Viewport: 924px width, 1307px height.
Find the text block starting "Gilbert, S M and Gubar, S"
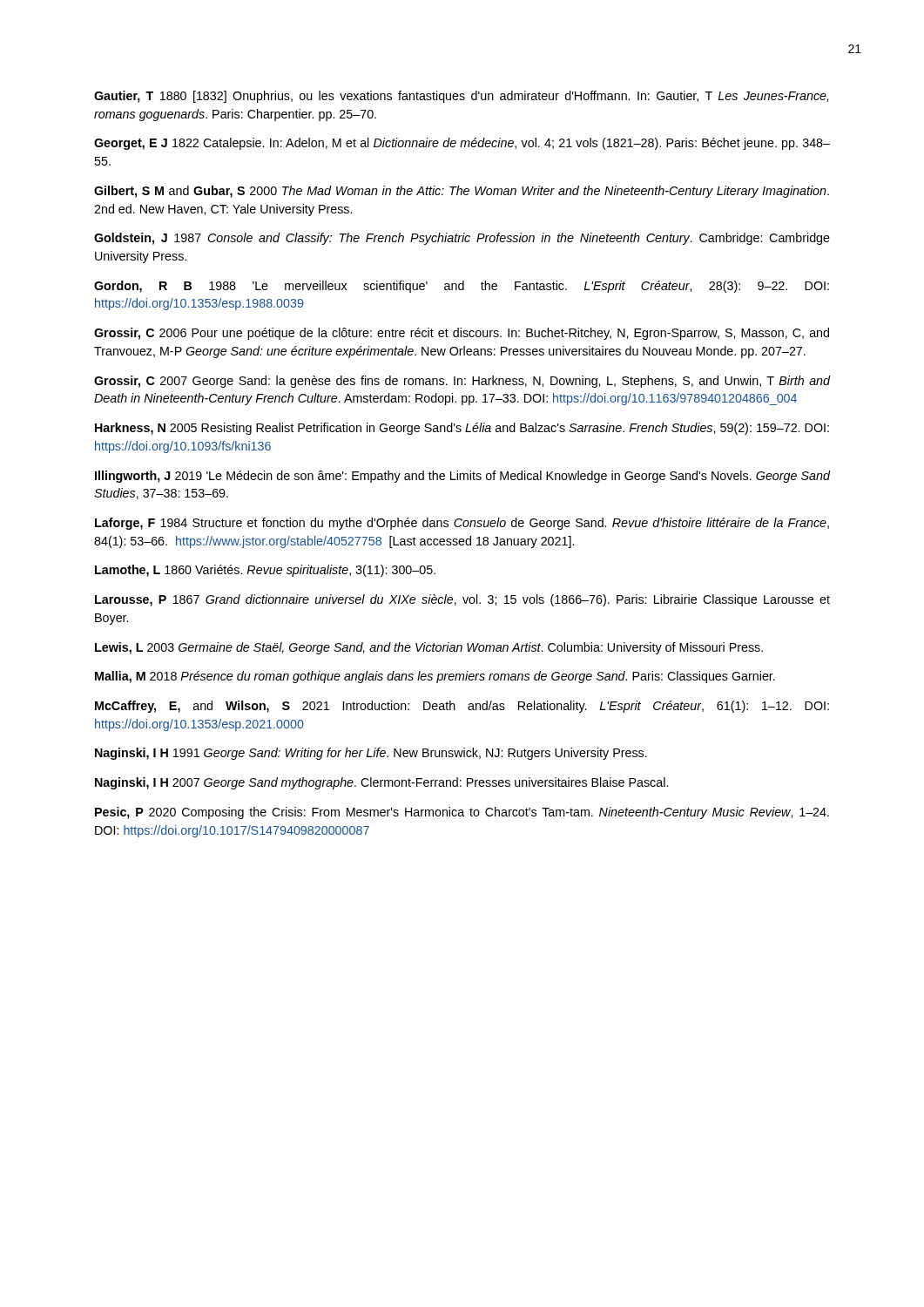[x=462, y=200]
